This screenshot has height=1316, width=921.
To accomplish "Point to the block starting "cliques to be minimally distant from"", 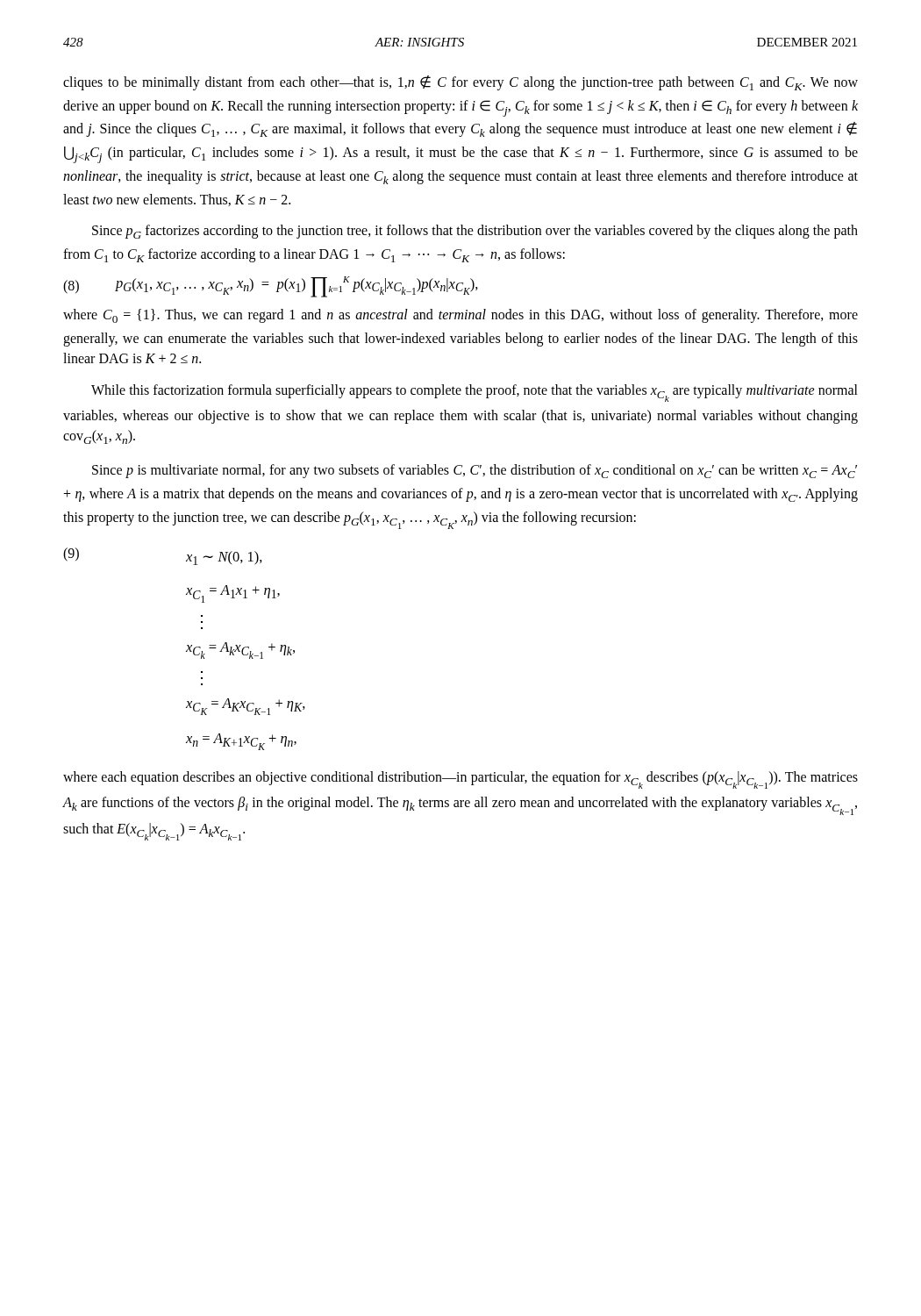I will (460, 141).
